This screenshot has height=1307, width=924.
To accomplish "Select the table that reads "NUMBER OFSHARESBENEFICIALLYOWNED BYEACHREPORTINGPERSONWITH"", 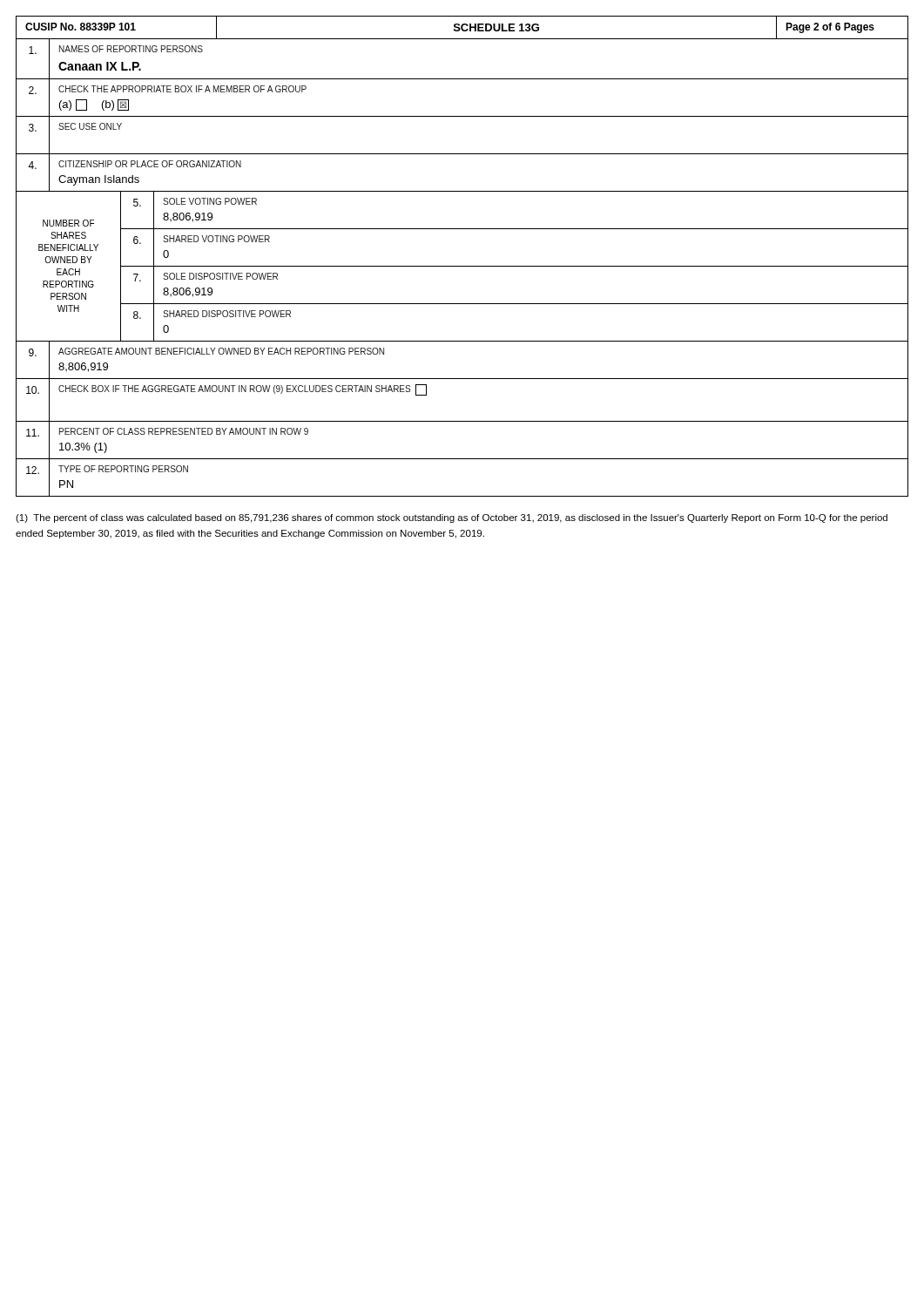I will click(462, 267).
